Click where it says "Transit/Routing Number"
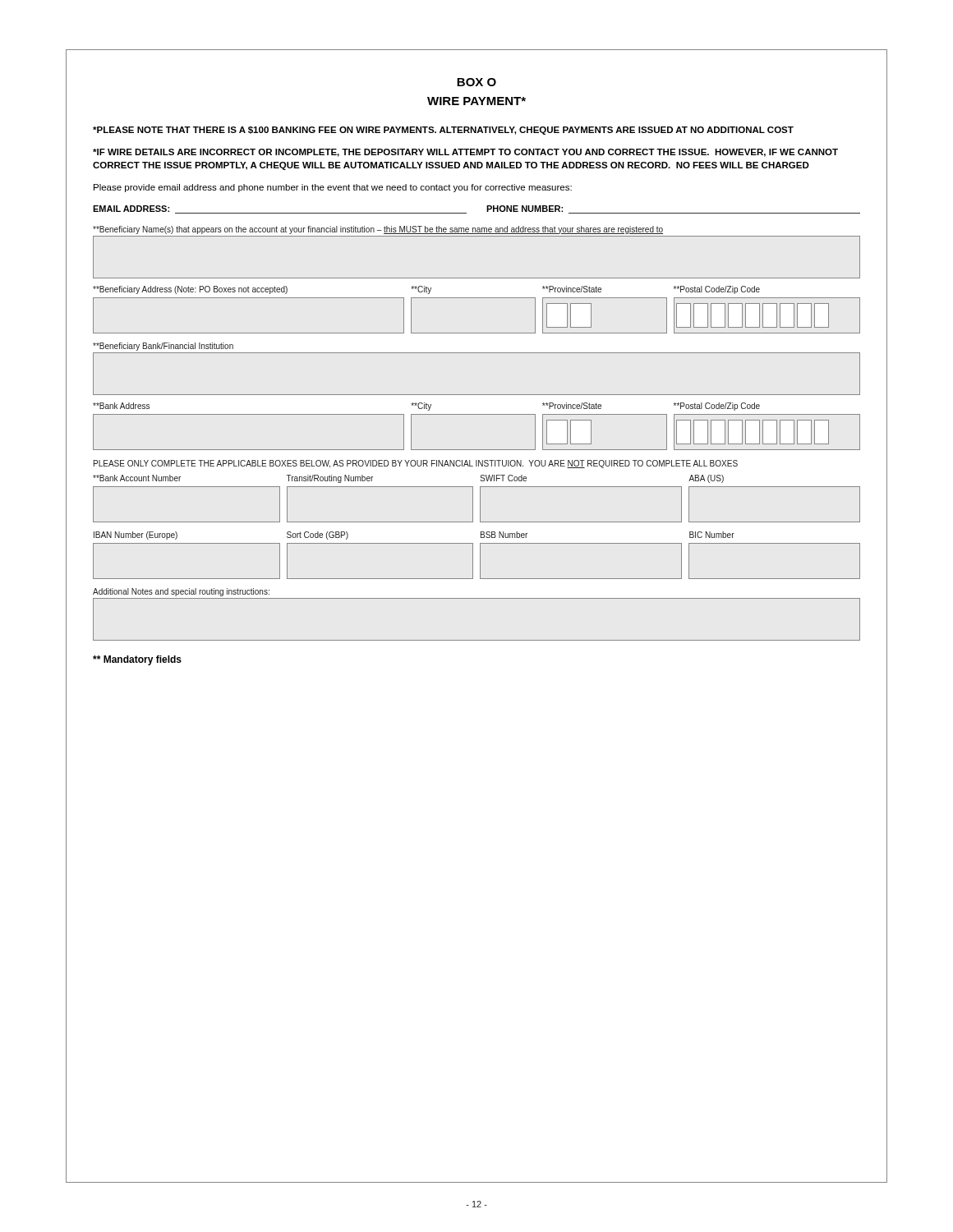Viewport: 953px width, 1232px height. point(330,479)
